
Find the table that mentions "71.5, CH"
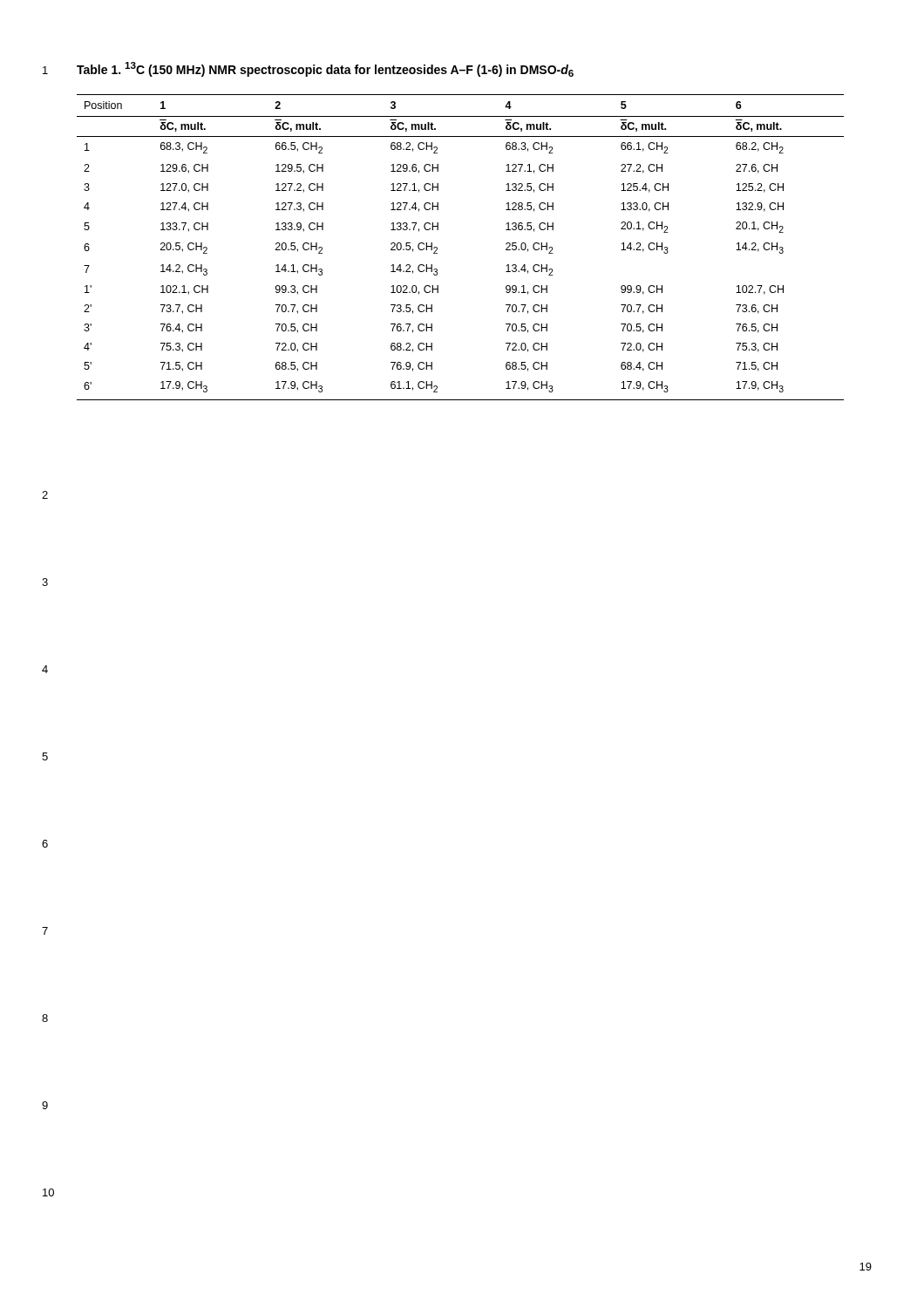(460, 247)
